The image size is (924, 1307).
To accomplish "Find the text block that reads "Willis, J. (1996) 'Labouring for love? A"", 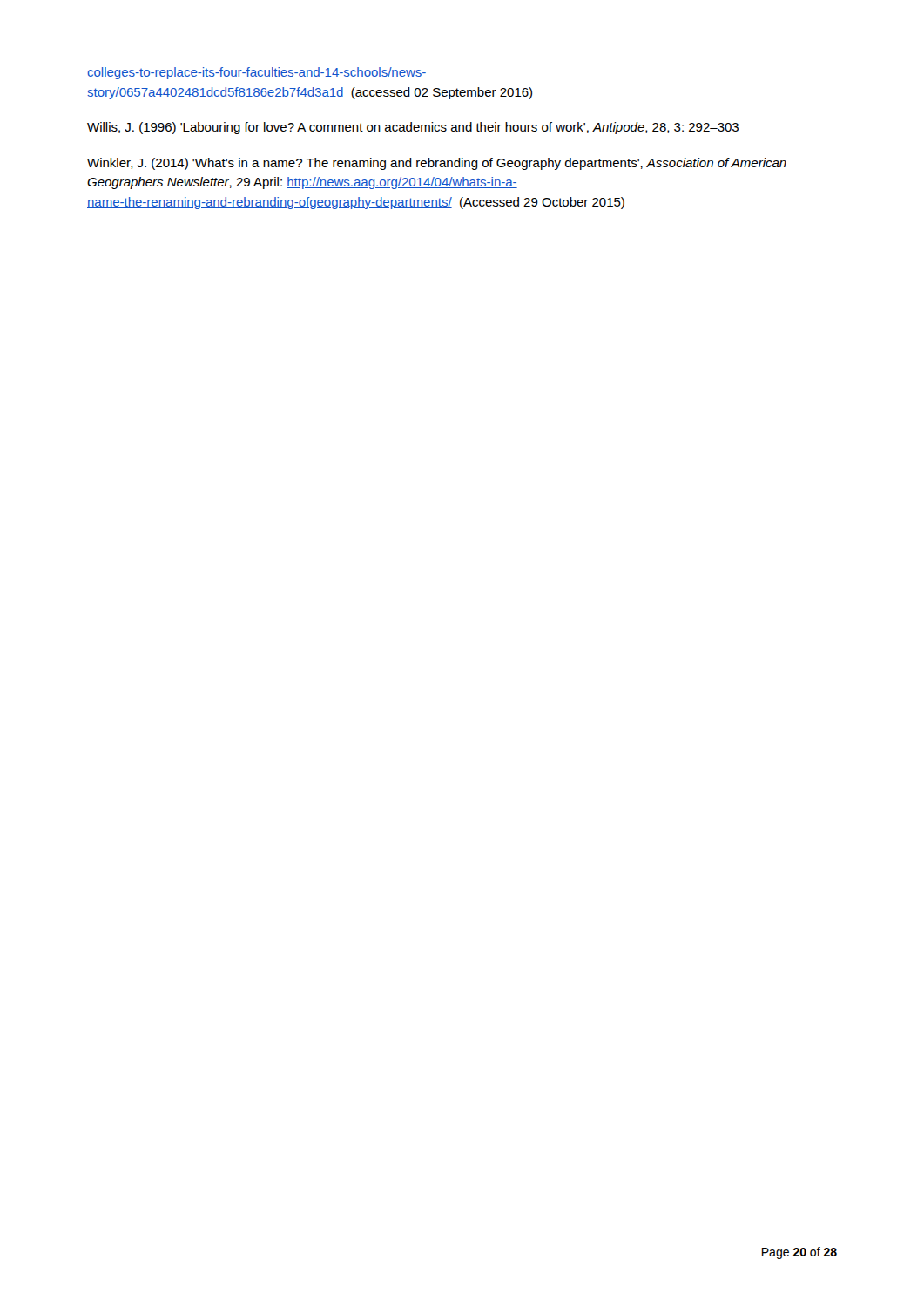I will click(413, 127).
